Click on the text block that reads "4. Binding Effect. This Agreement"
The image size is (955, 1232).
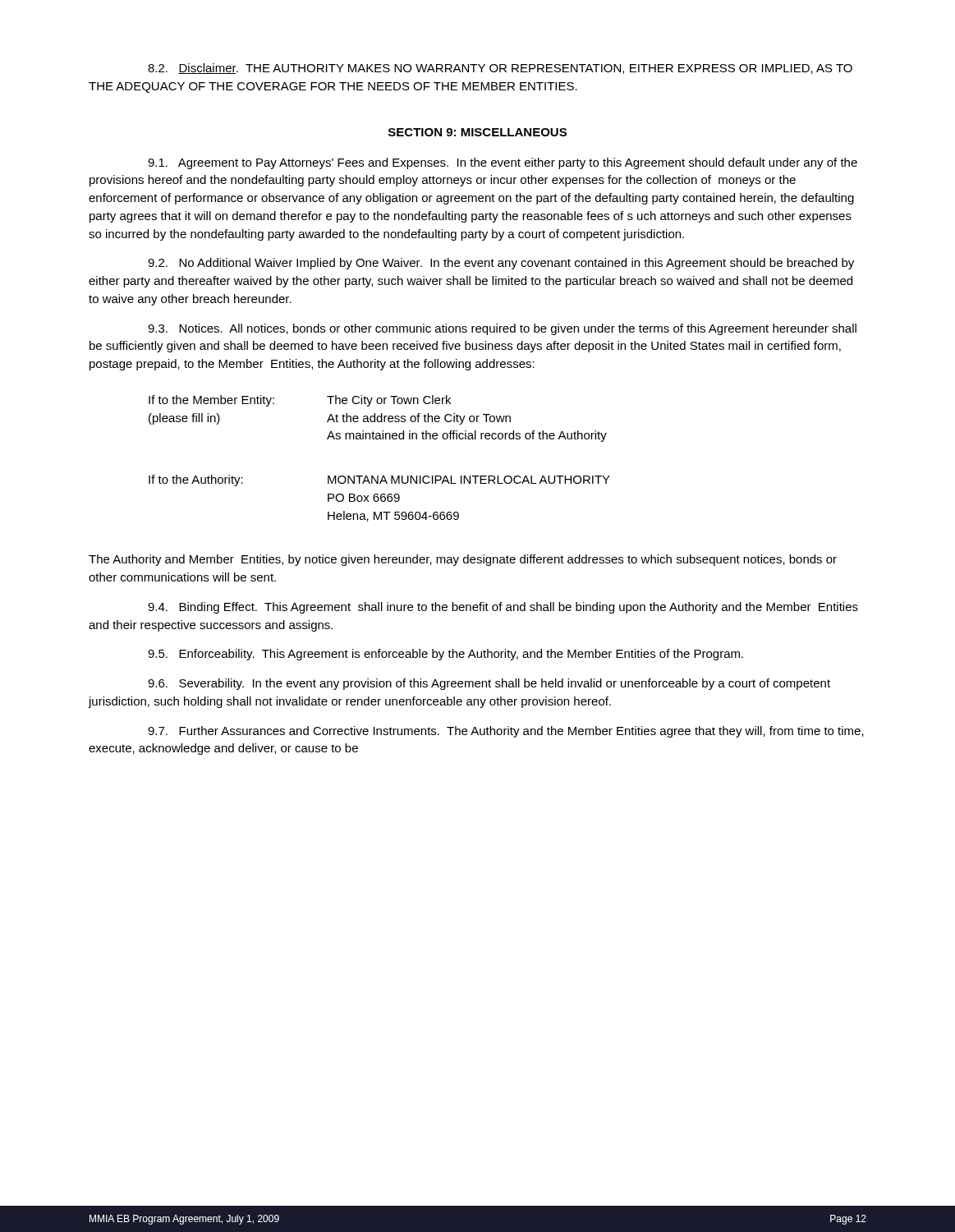coord(478,616)
